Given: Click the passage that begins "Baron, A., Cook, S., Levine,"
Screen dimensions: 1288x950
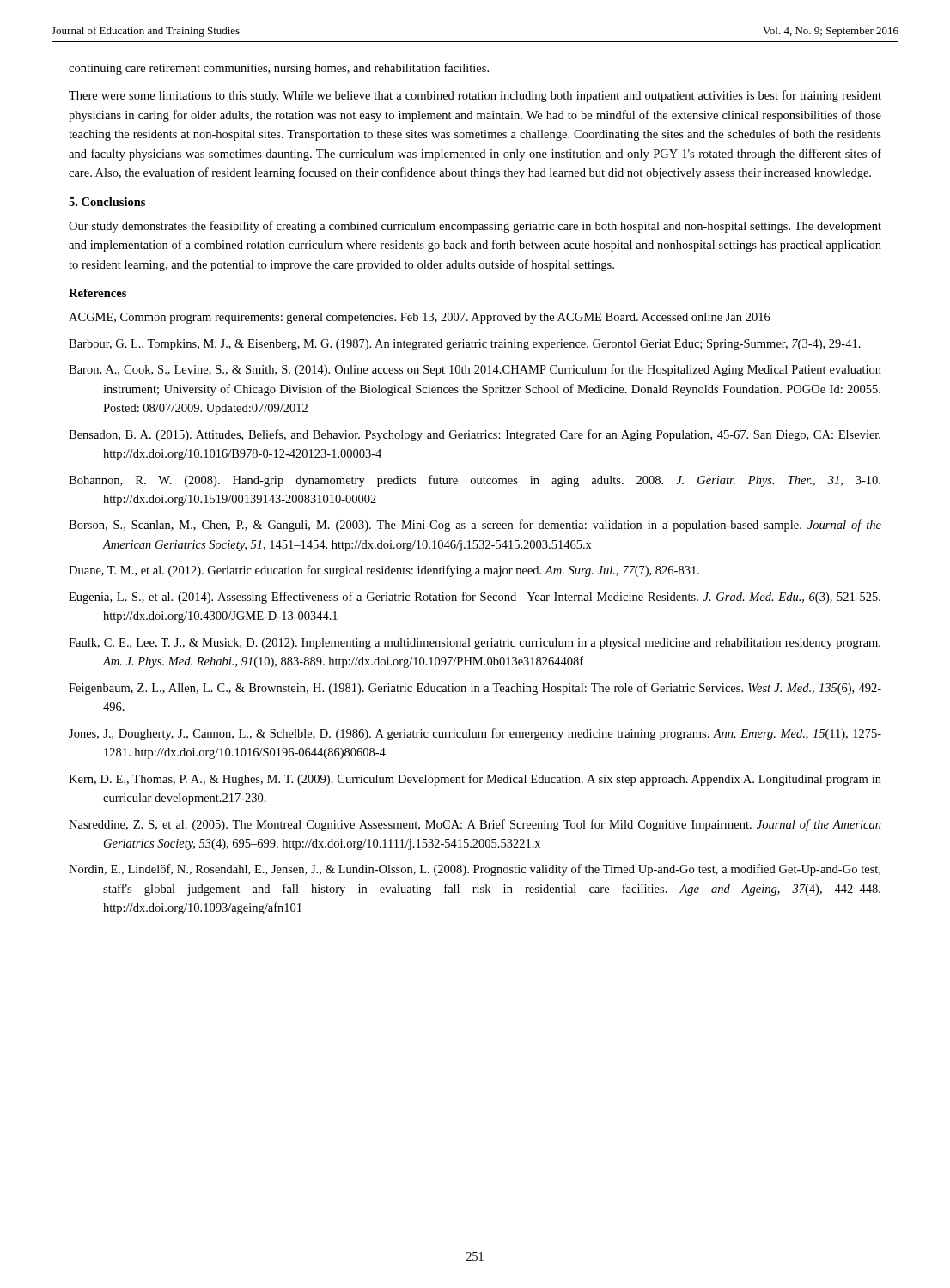Looking at the screenshot, I should coord(475,389).
